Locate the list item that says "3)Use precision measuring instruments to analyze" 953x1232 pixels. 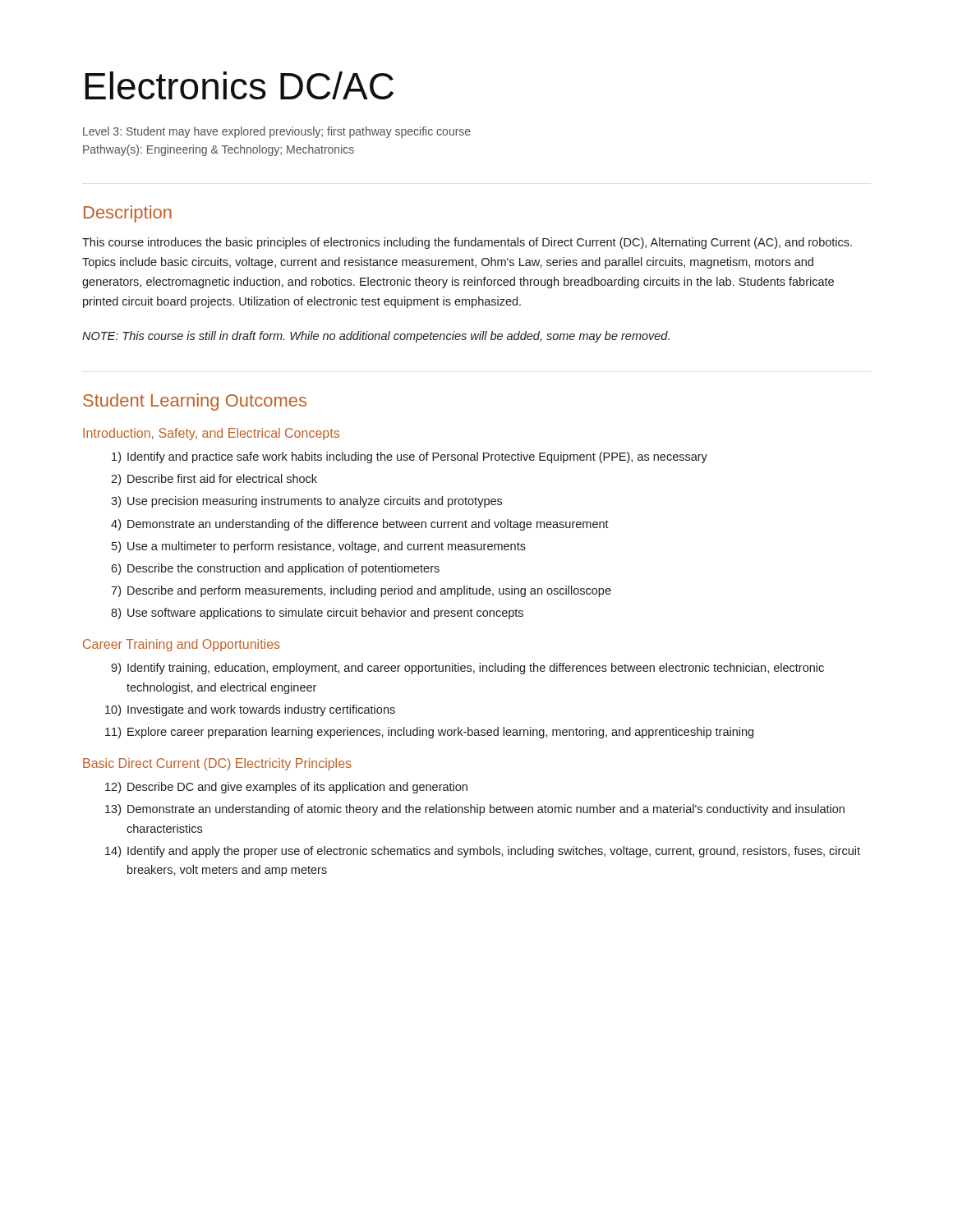(x=301, y=502)
